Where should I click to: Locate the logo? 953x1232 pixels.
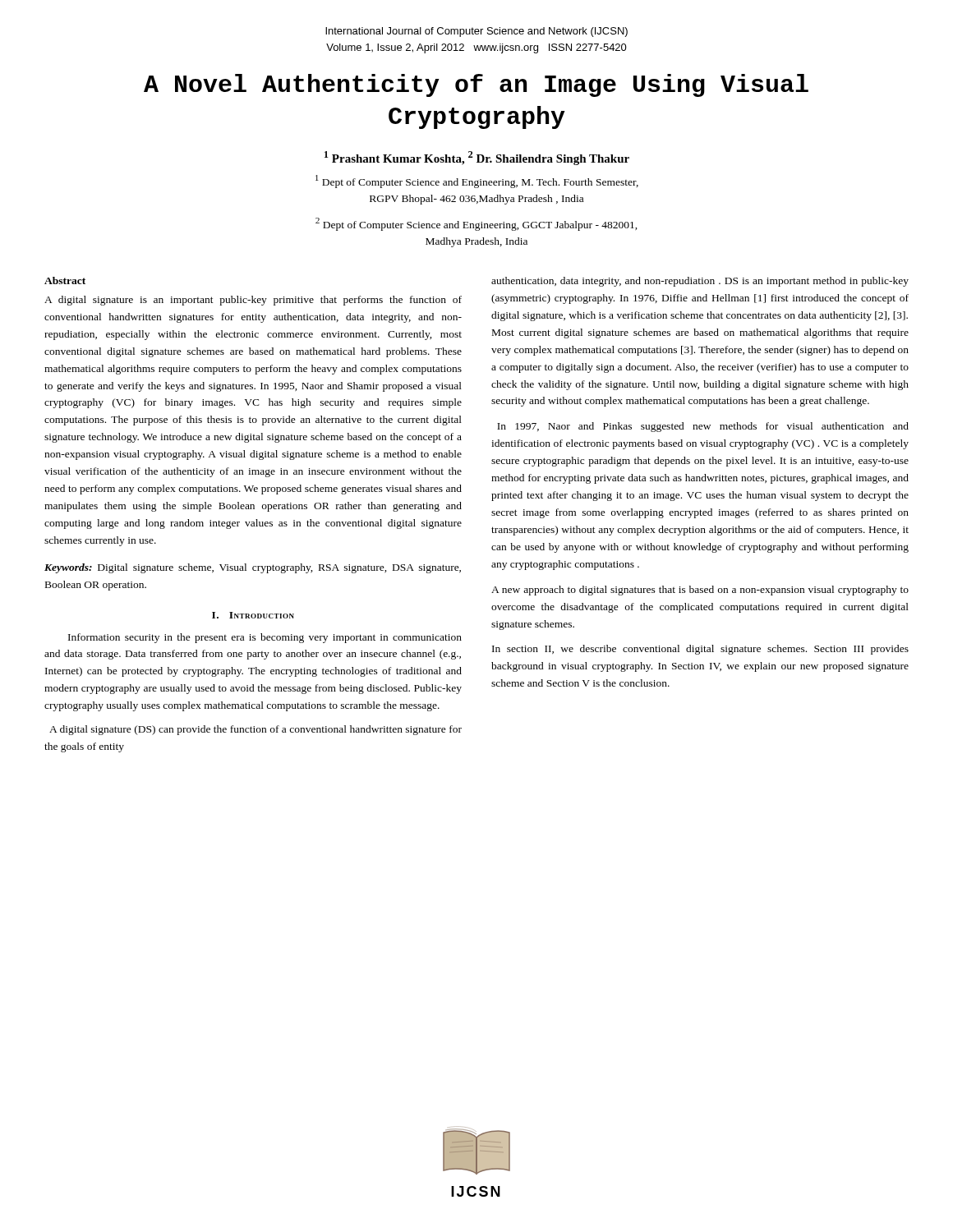(476, 1162)
